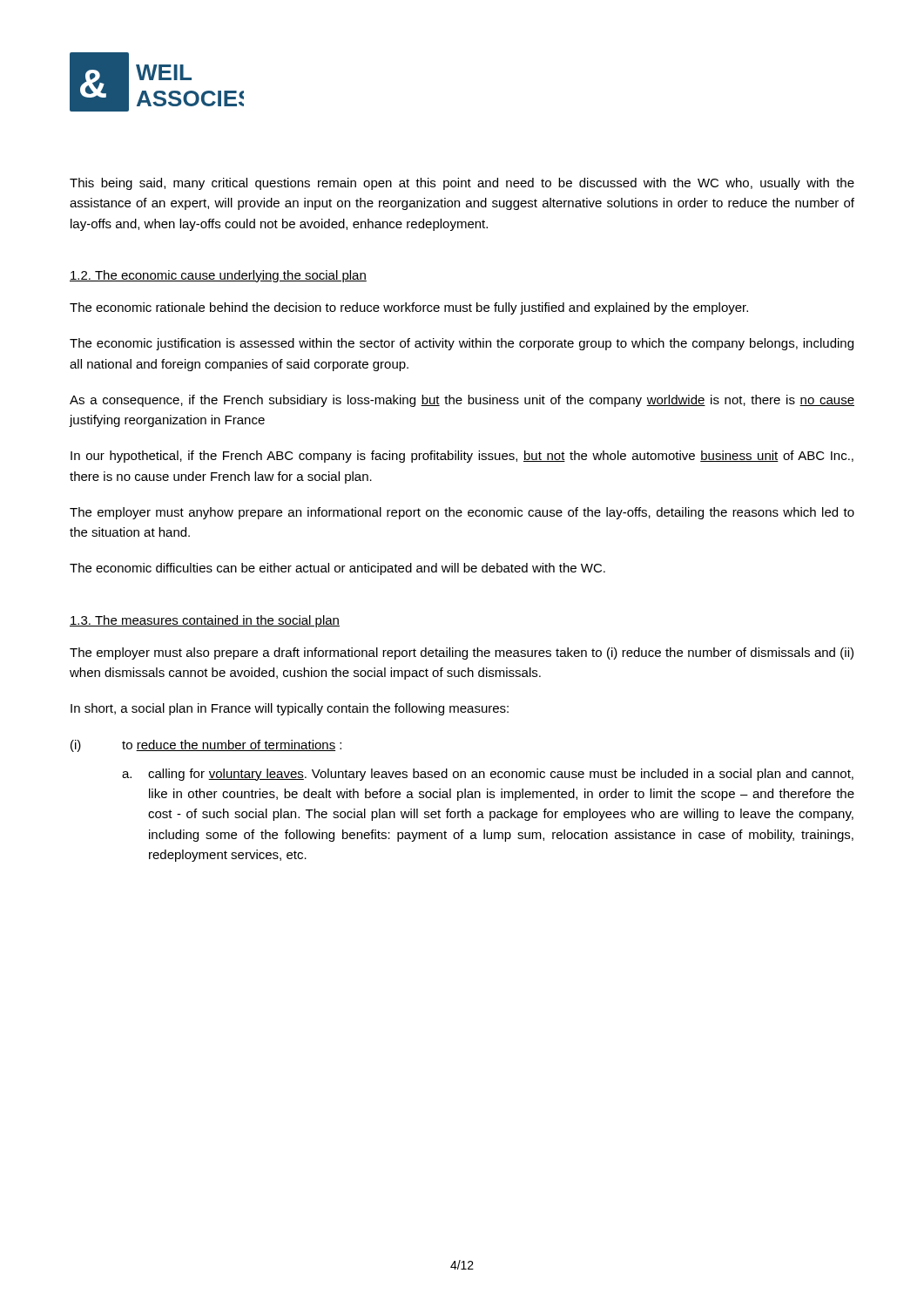Click the passage that begins "This being said, many critical questions"
Screen dimensions: 1307x924
(462, 203)
